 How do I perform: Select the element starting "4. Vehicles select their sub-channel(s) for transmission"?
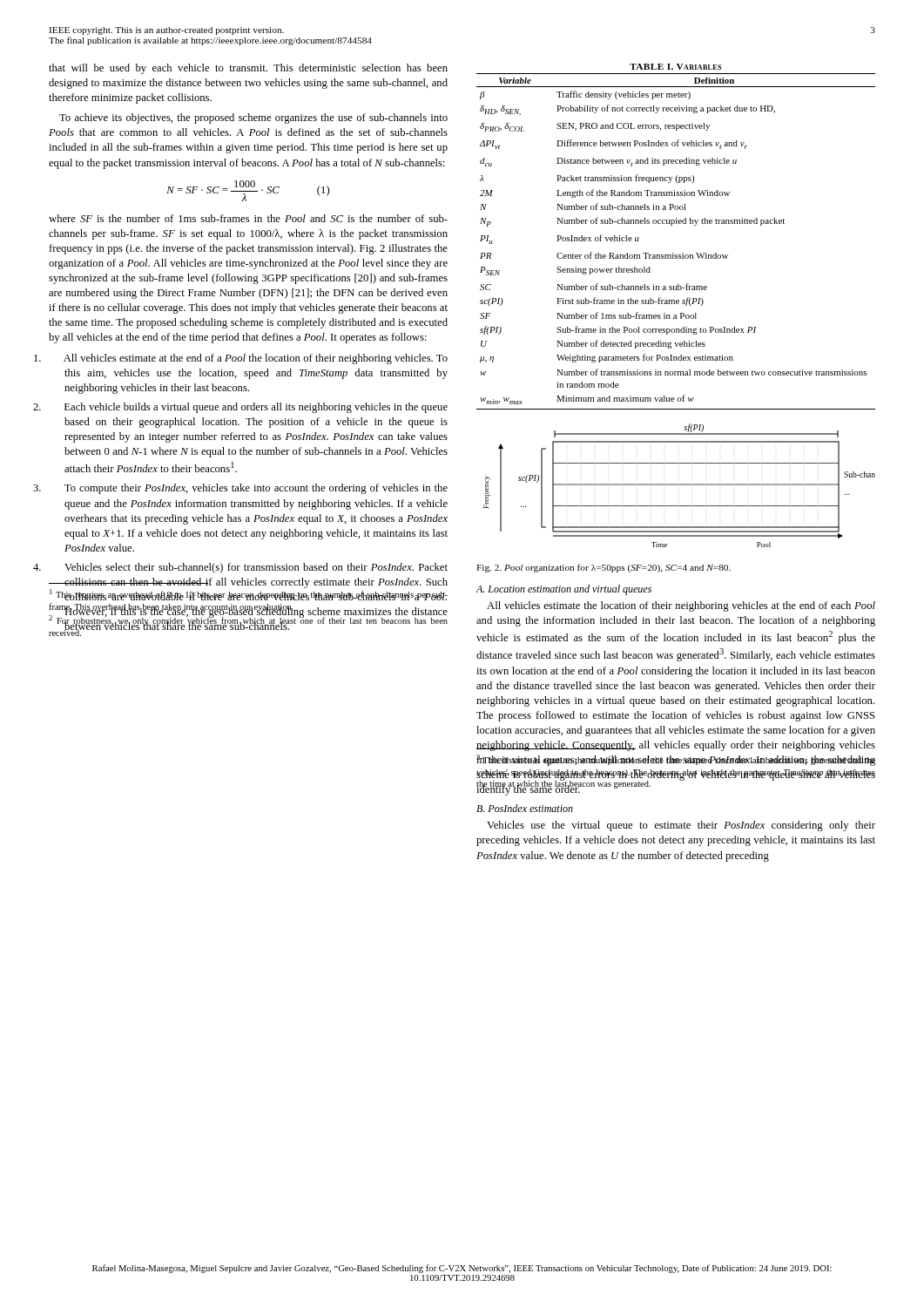248,597
